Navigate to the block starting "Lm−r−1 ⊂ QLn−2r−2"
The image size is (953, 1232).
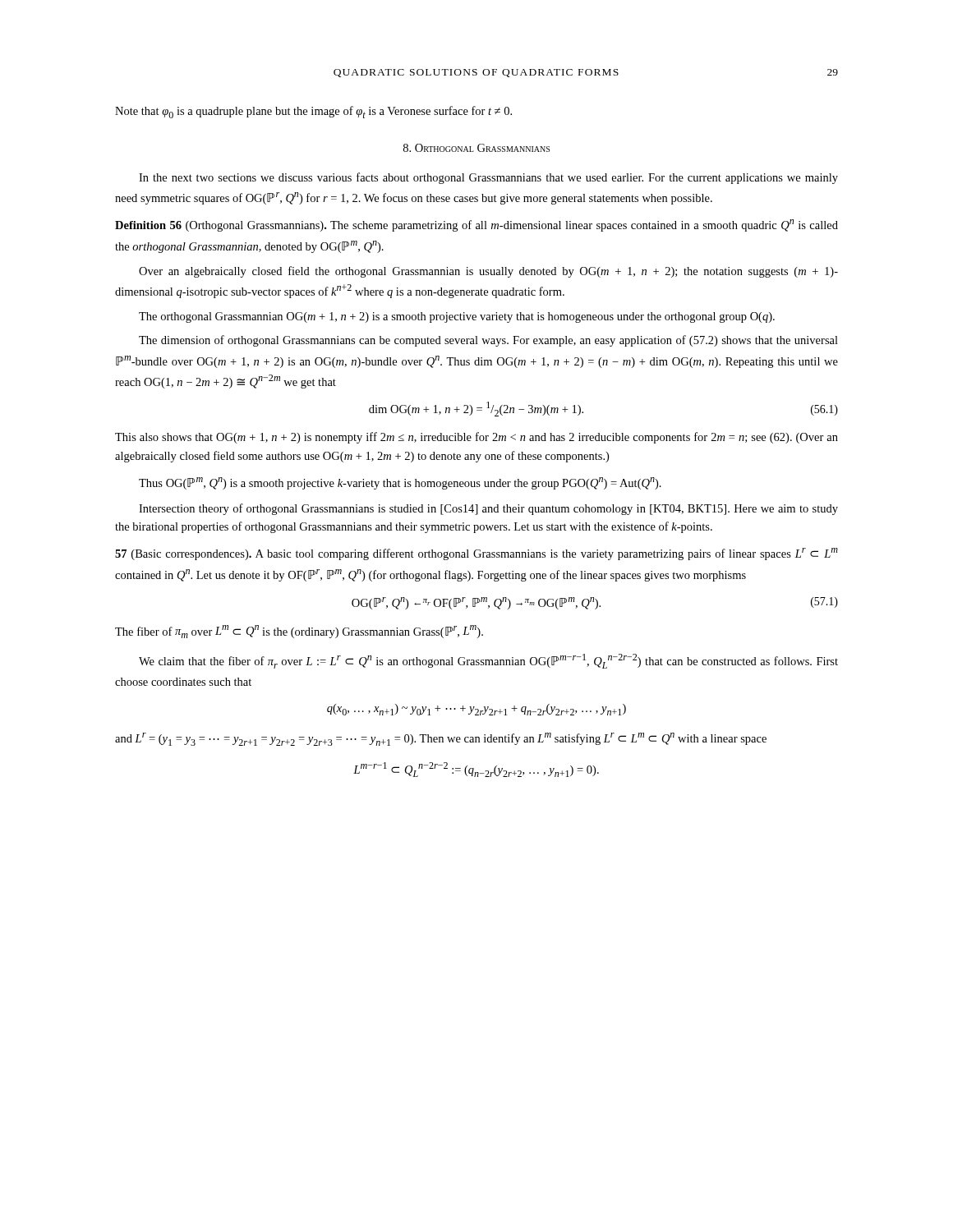(x=476, y=770)
